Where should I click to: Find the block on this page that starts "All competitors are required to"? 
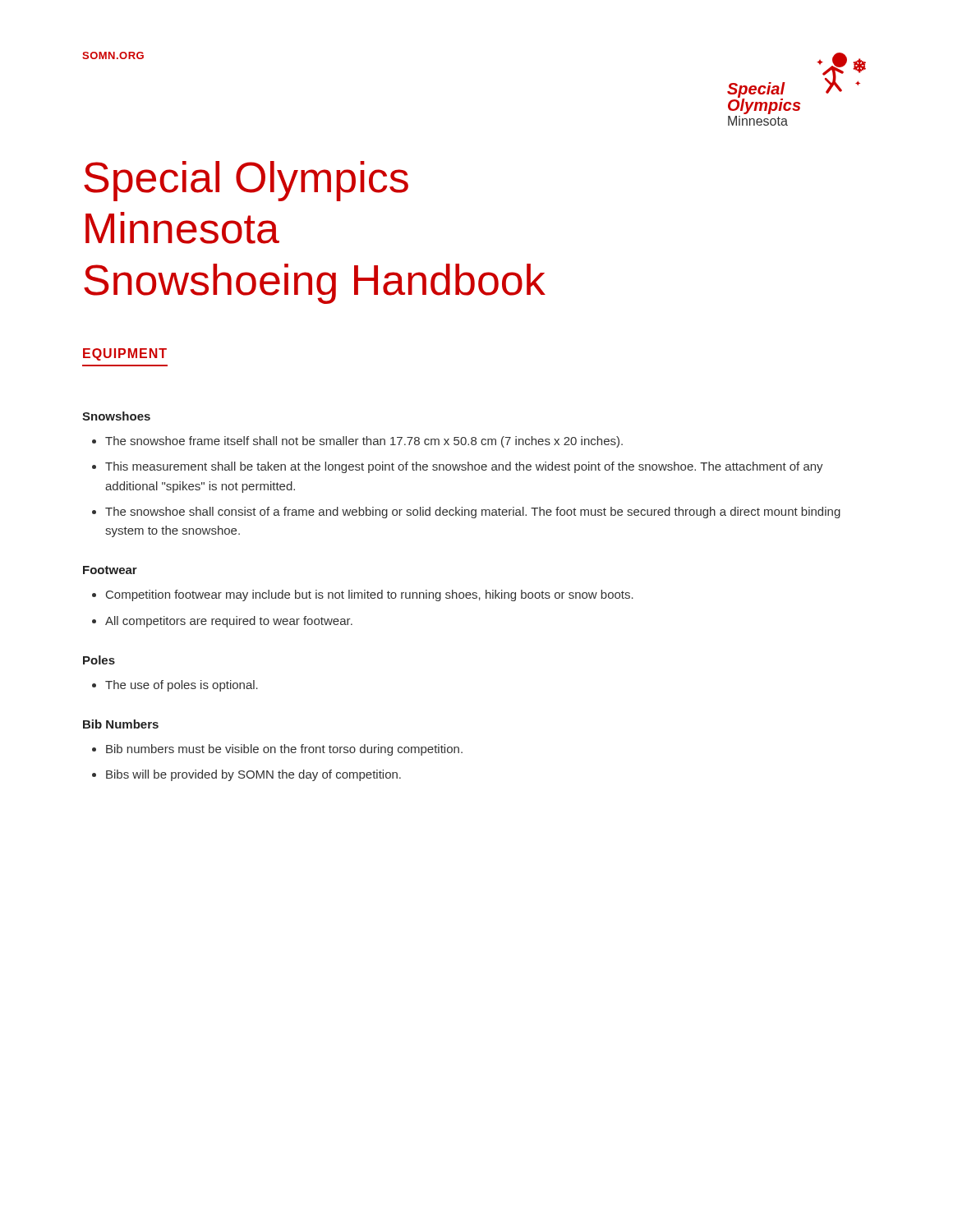[222, 622]
